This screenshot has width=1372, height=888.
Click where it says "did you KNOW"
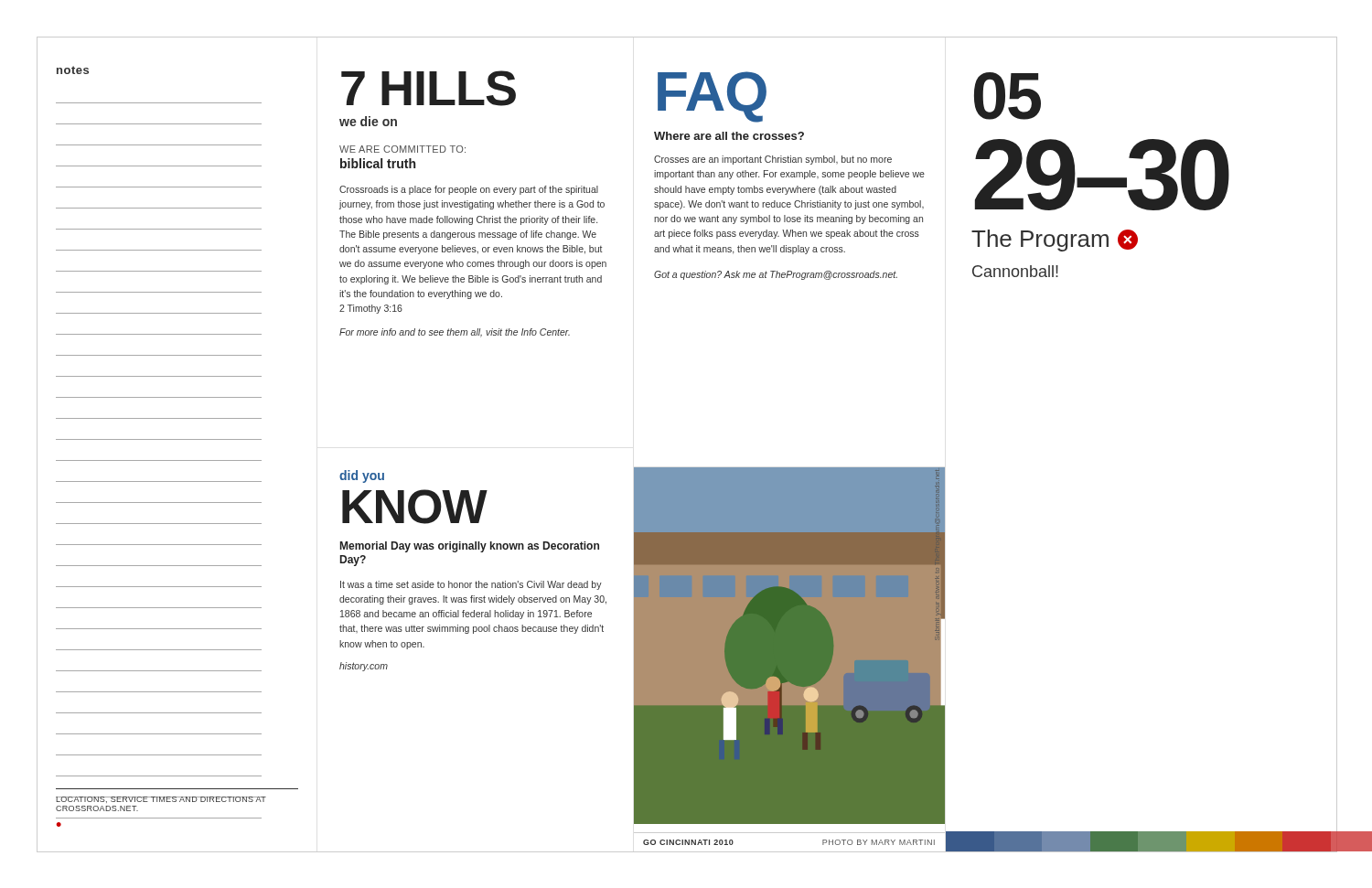click(475, 499)
